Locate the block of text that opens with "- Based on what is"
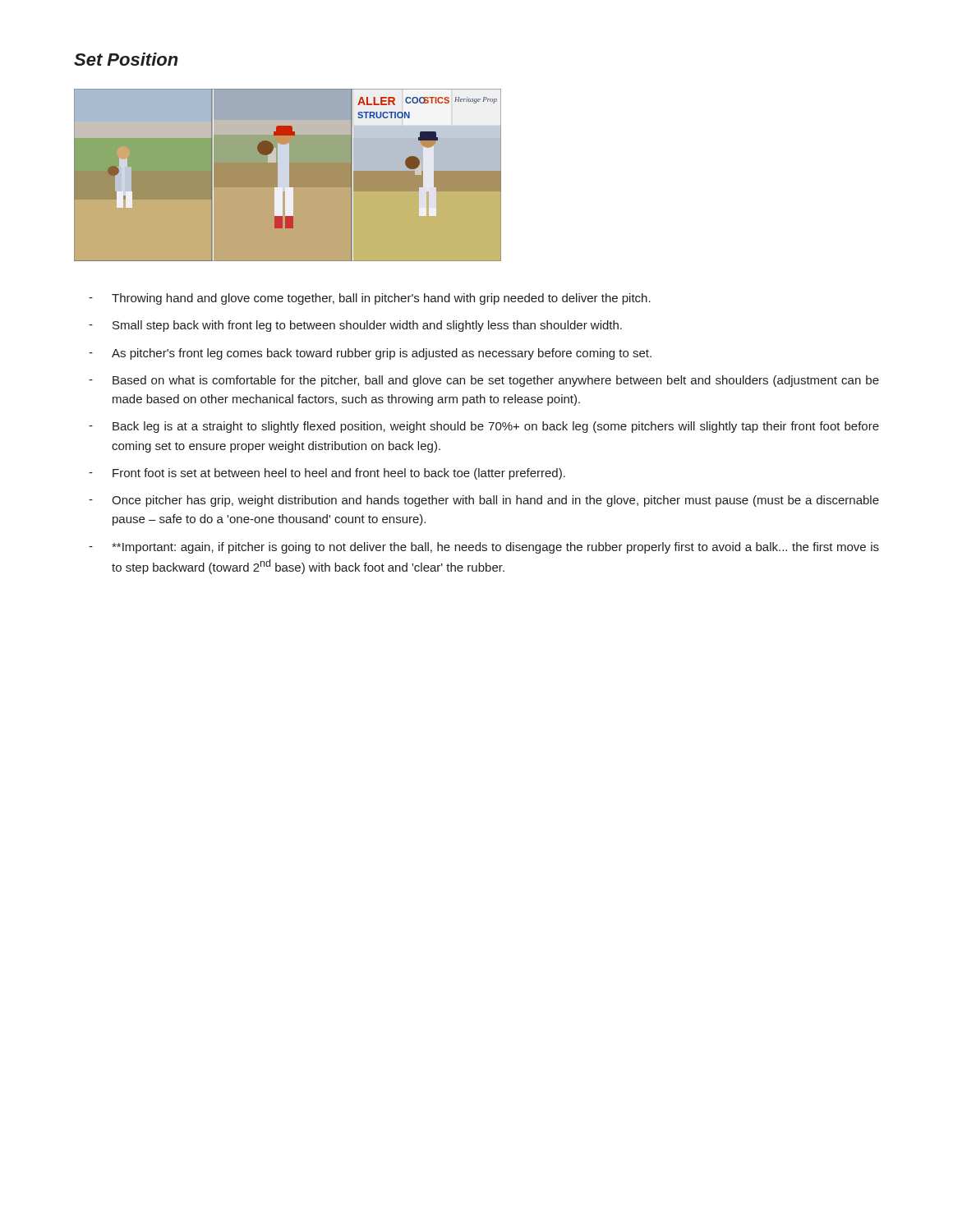This screenshot has height=1232, width=953. pyautogui.click(x=476, y=389)
